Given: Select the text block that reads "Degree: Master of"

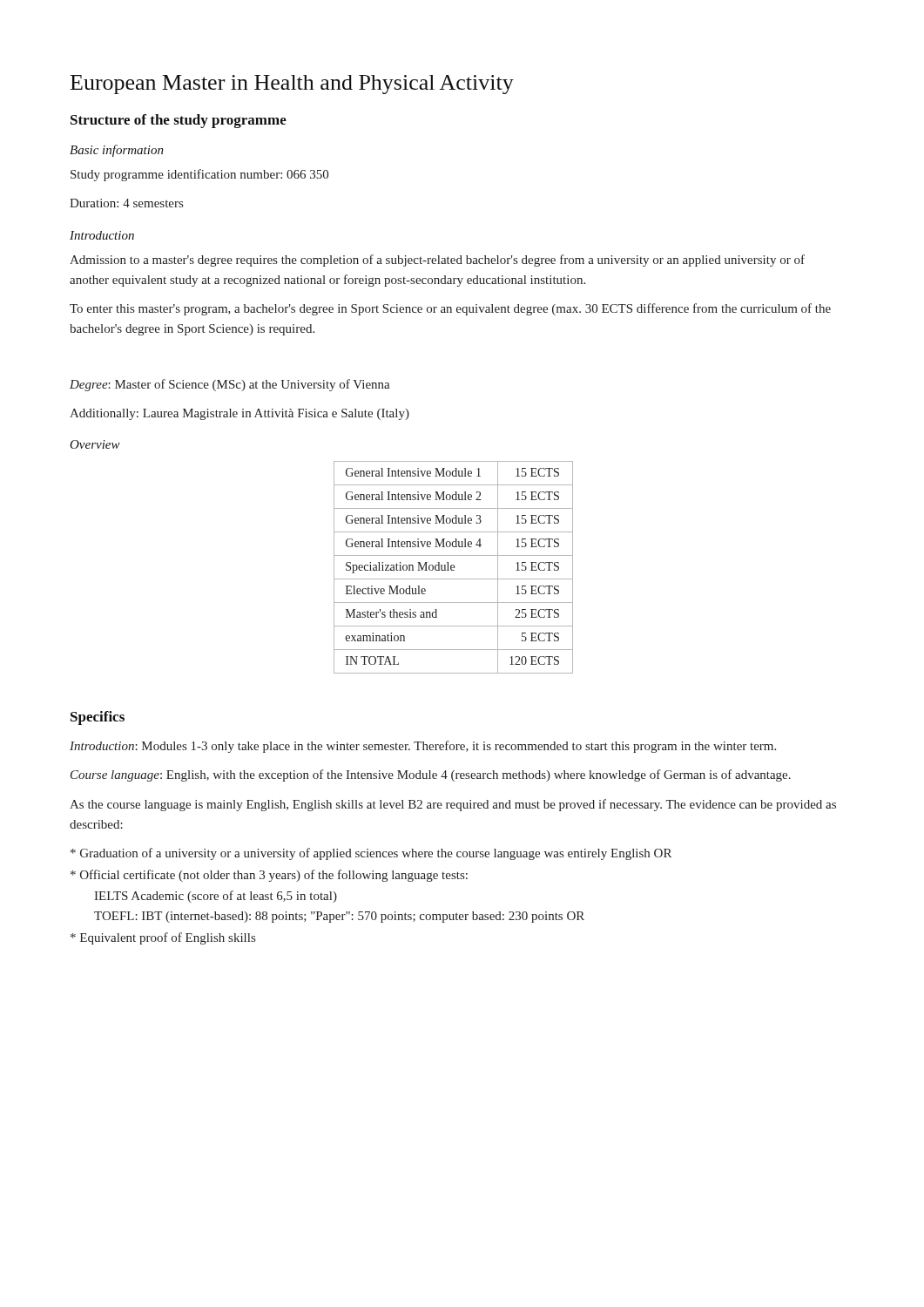Looking at the screenshot, I should [x=230, y=384].
